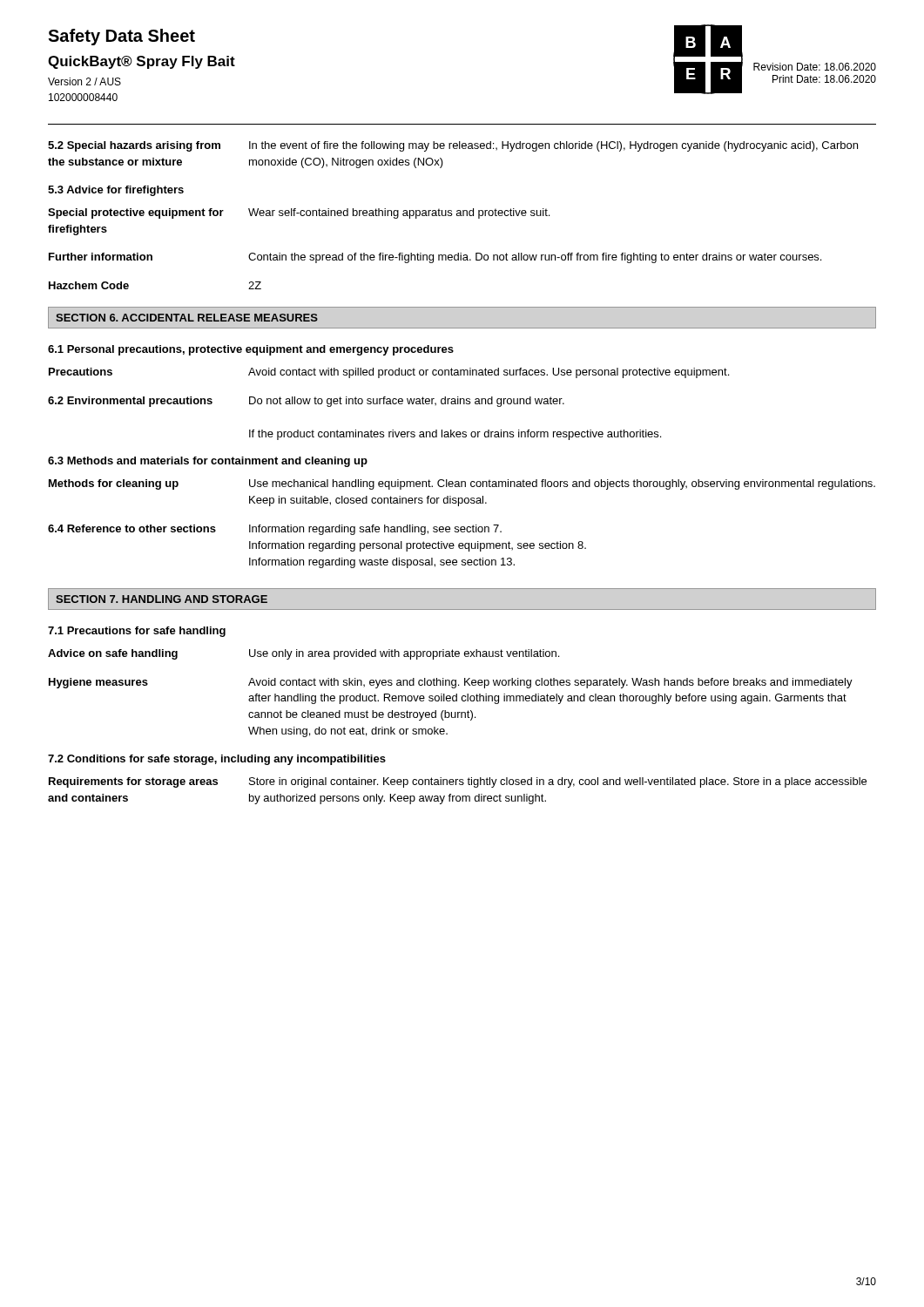Click on the text block that says "Hygiene measures Avoid contact"
The image size is (924, 1307).
[462, 707]
